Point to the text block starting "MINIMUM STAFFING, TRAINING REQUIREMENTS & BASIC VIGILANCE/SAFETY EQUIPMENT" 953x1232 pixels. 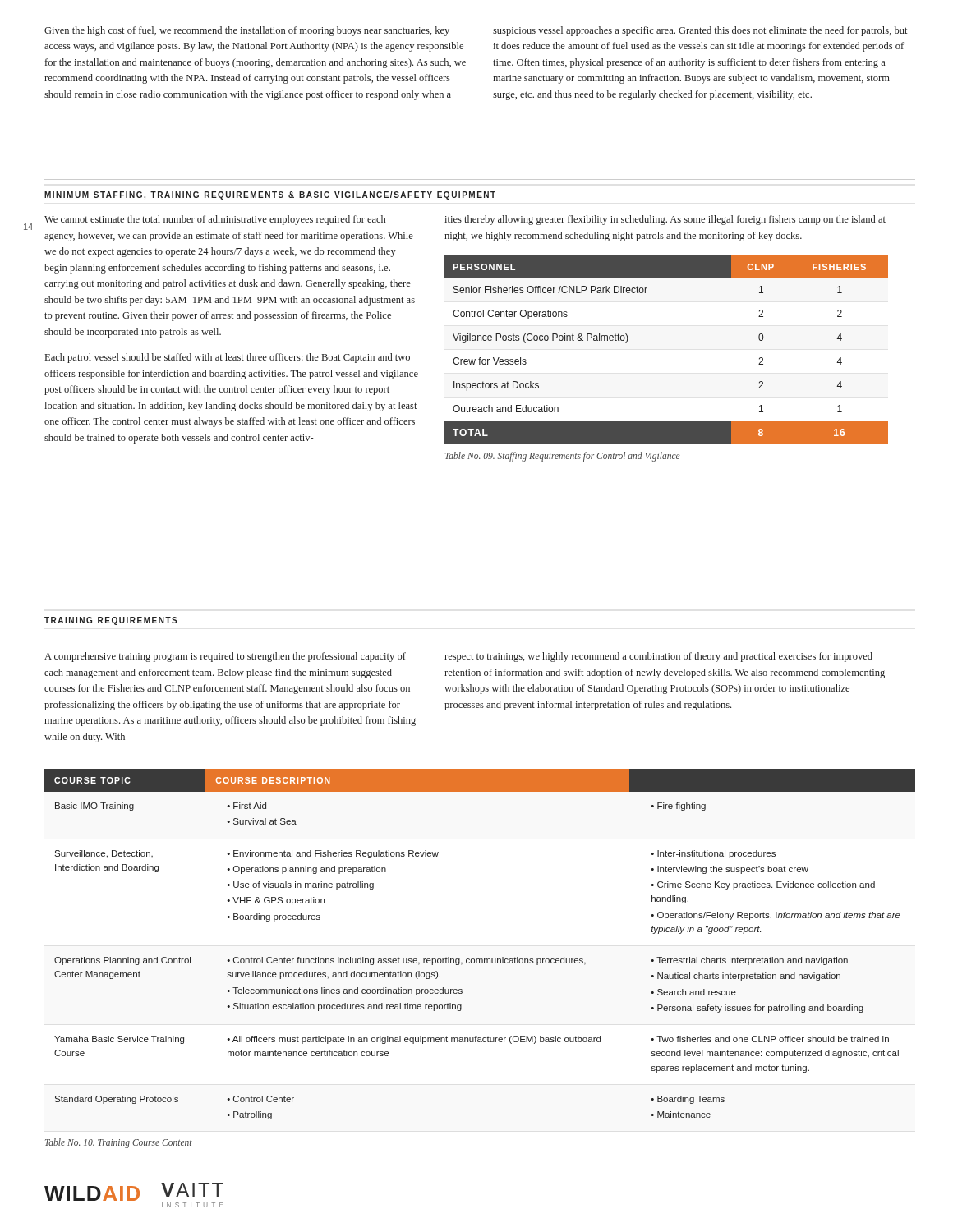coord(271,195)
